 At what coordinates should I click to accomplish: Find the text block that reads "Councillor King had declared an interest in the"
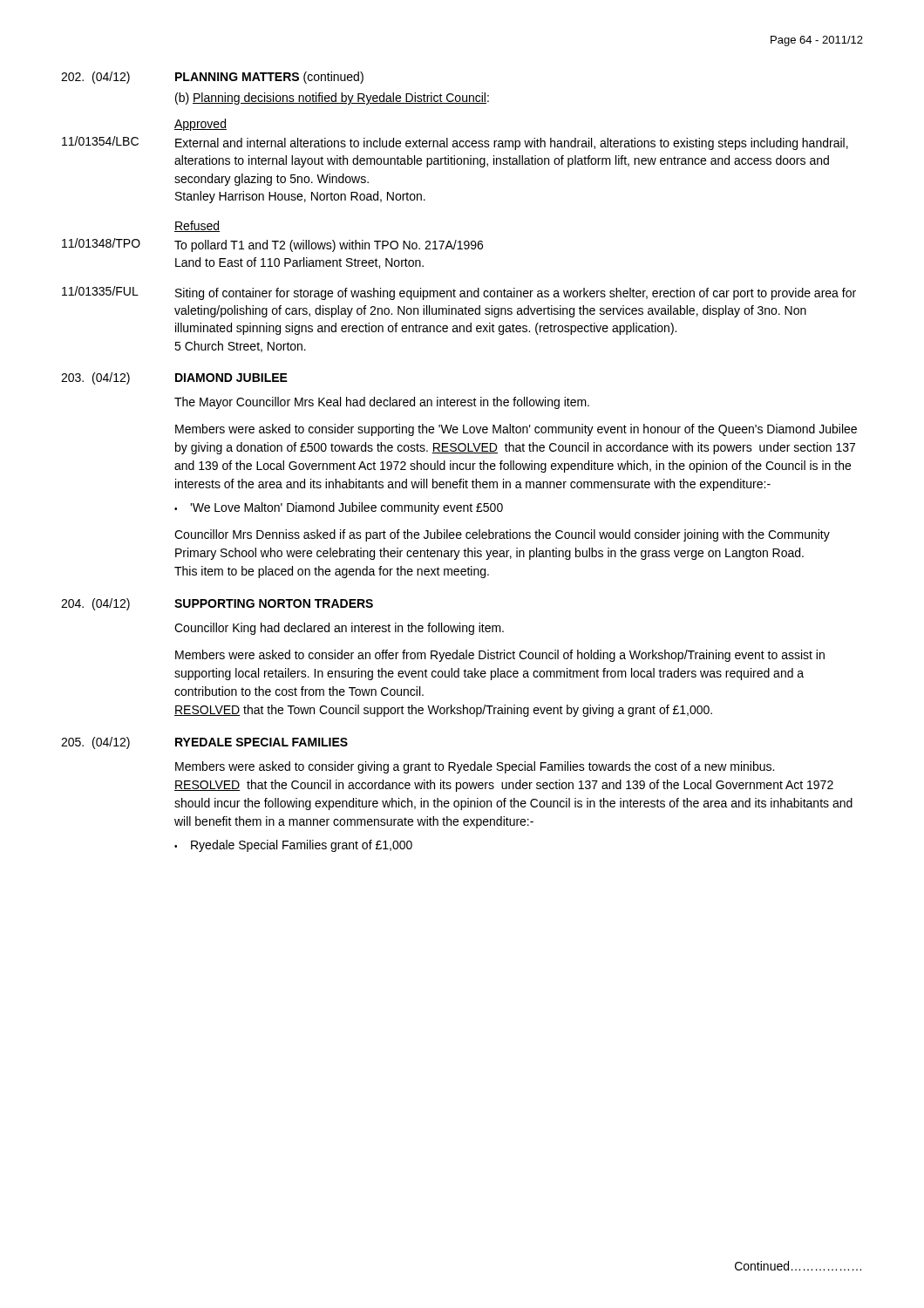(340, 628)
